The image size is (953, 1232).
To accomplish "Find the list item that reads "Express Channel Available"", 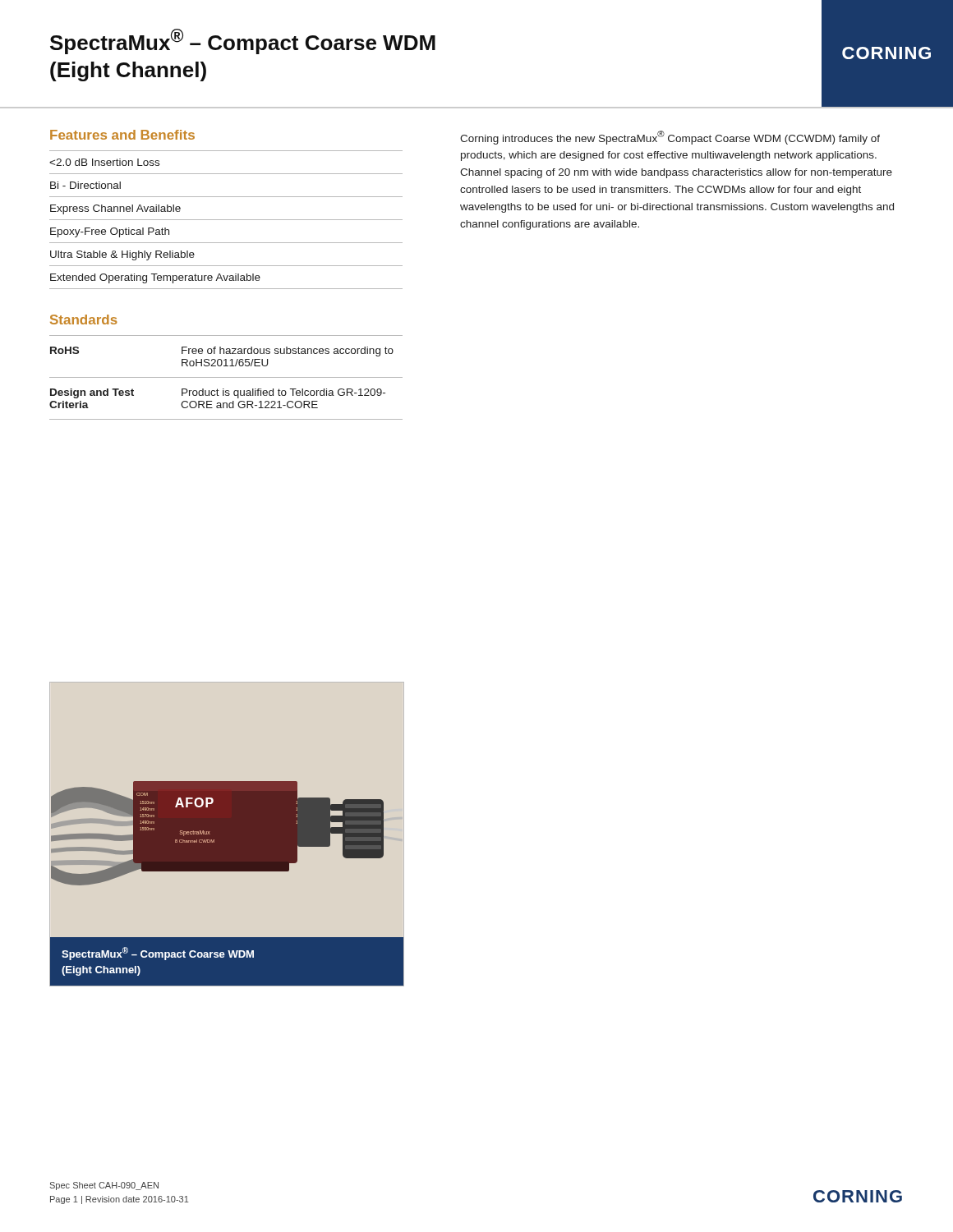I will [x=226, y=208].
